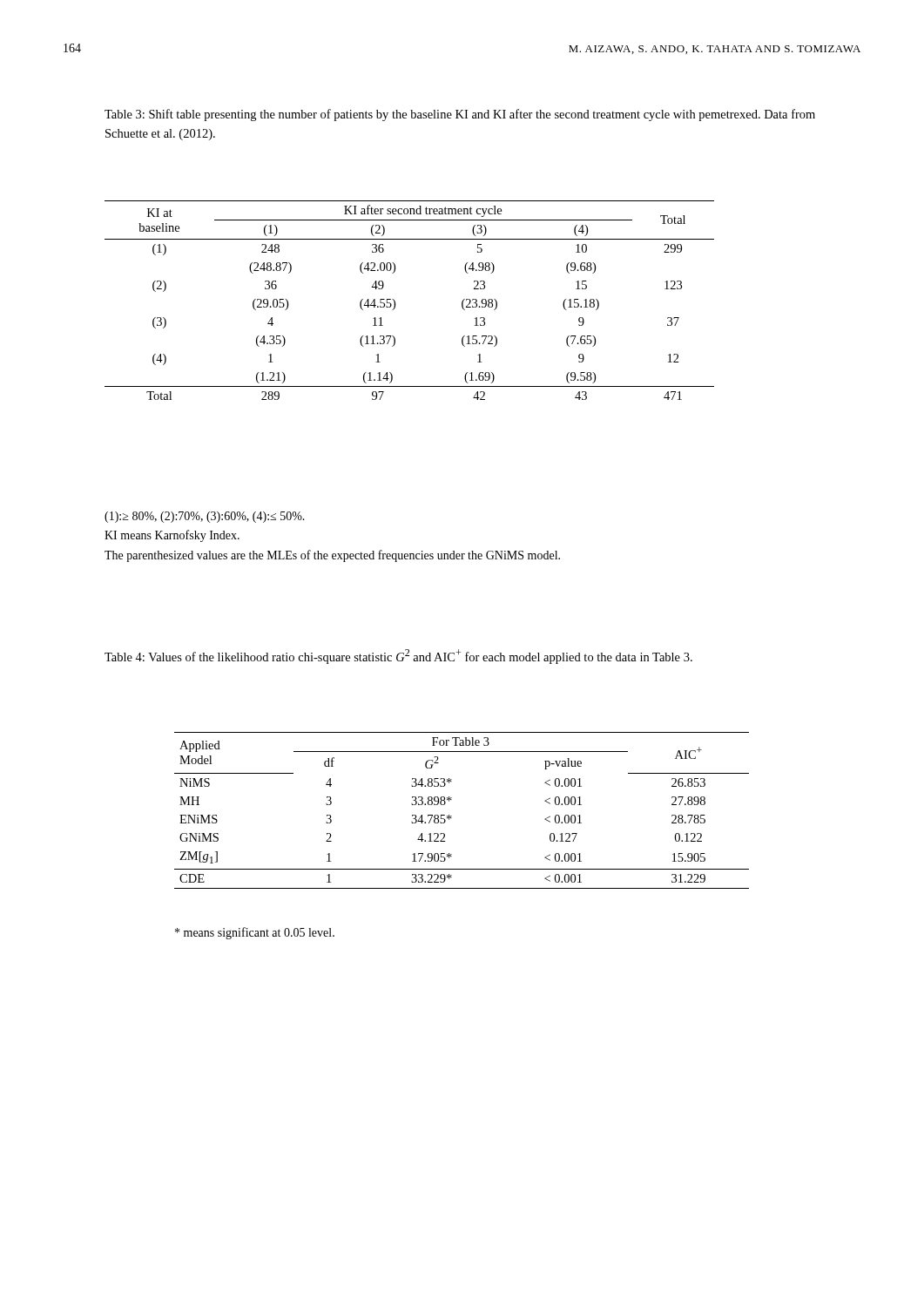Find the caption that says "Table 4: Values of the likelihood ratio chi-square"
Viewport: 924px width, 1307px height.
399,655
